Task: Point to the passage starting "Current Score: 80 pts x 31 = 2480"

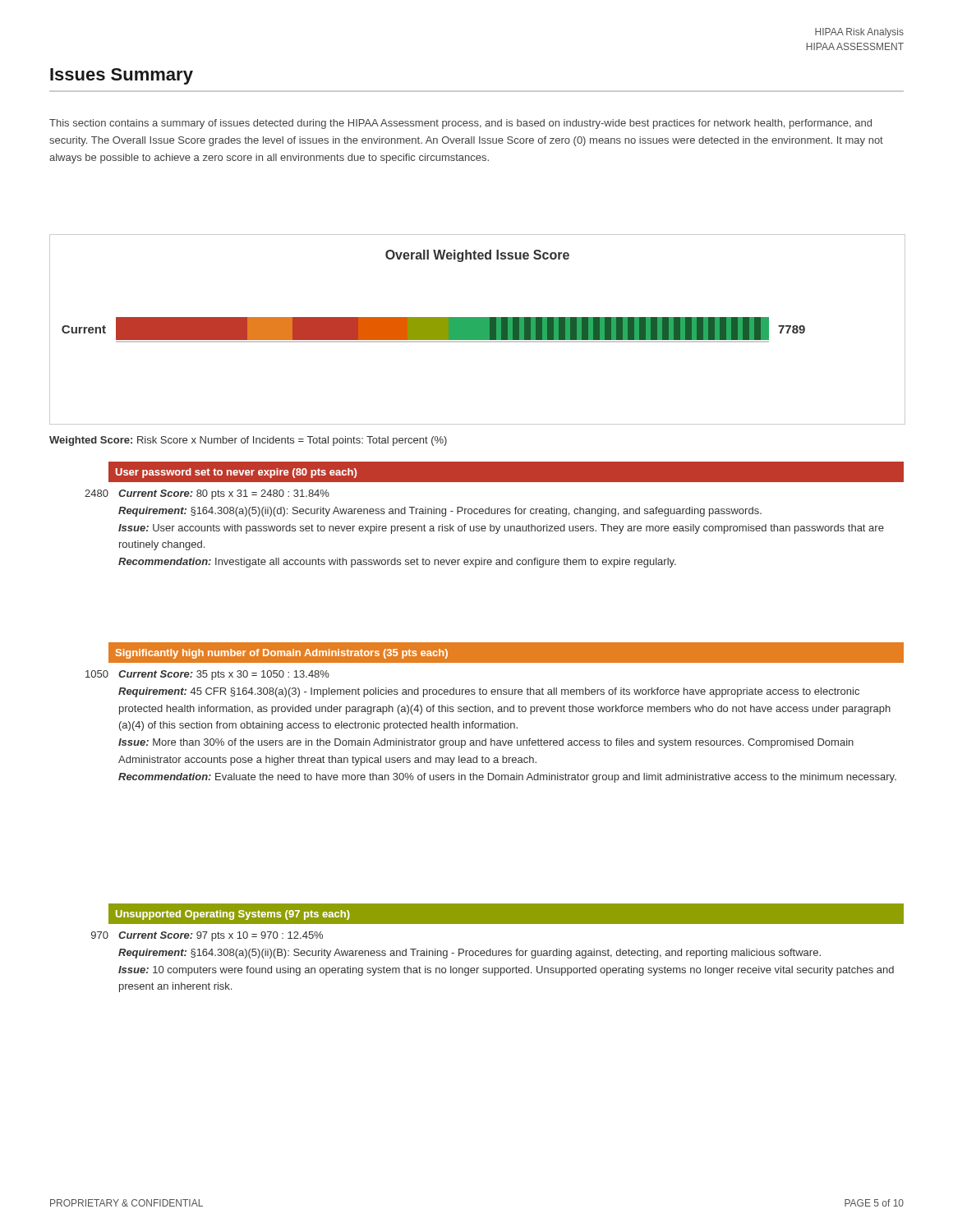Action: click(501, 527)
